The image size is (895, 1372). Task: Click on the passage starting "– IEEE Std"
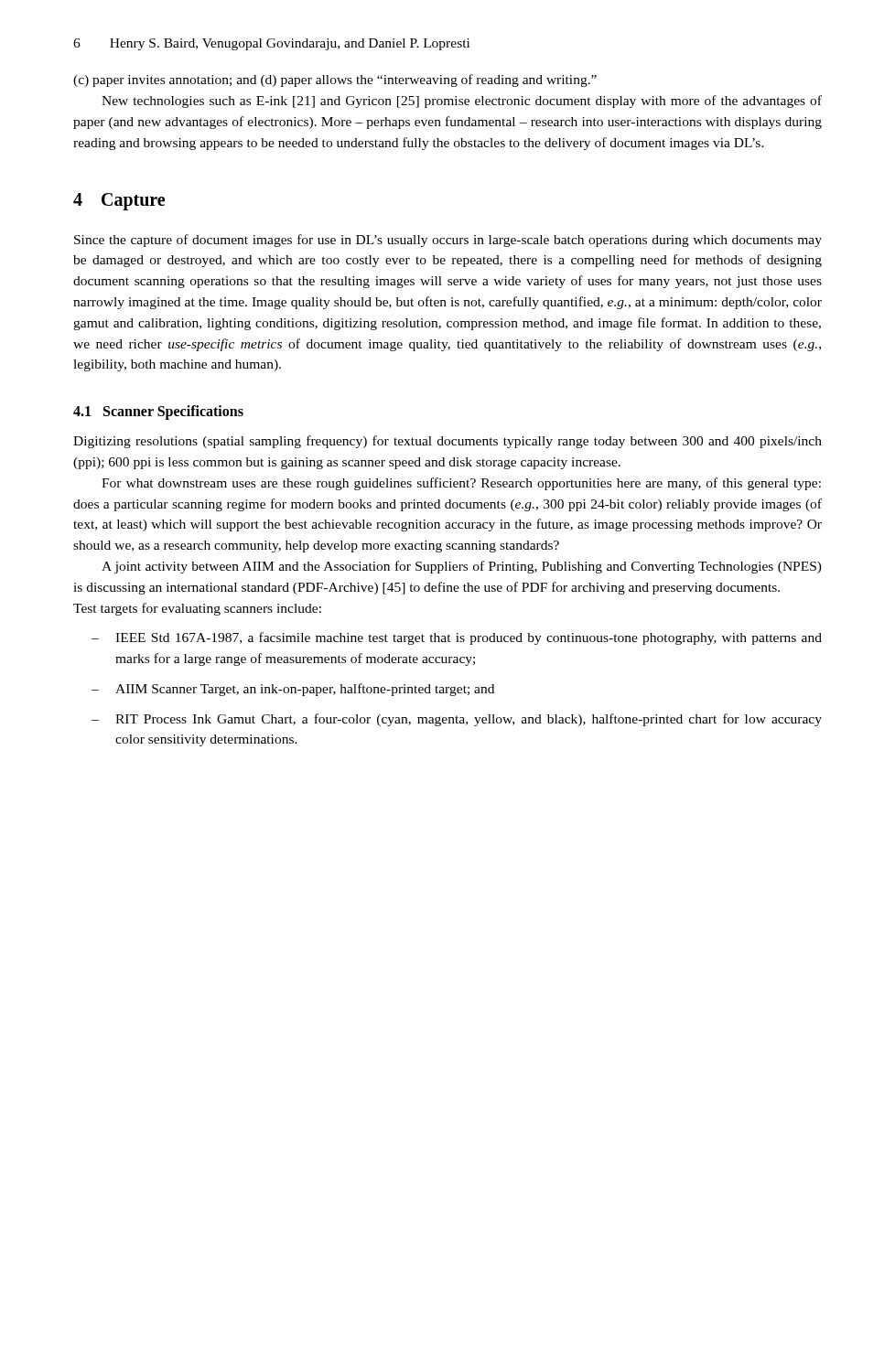[x=457, y=649]
